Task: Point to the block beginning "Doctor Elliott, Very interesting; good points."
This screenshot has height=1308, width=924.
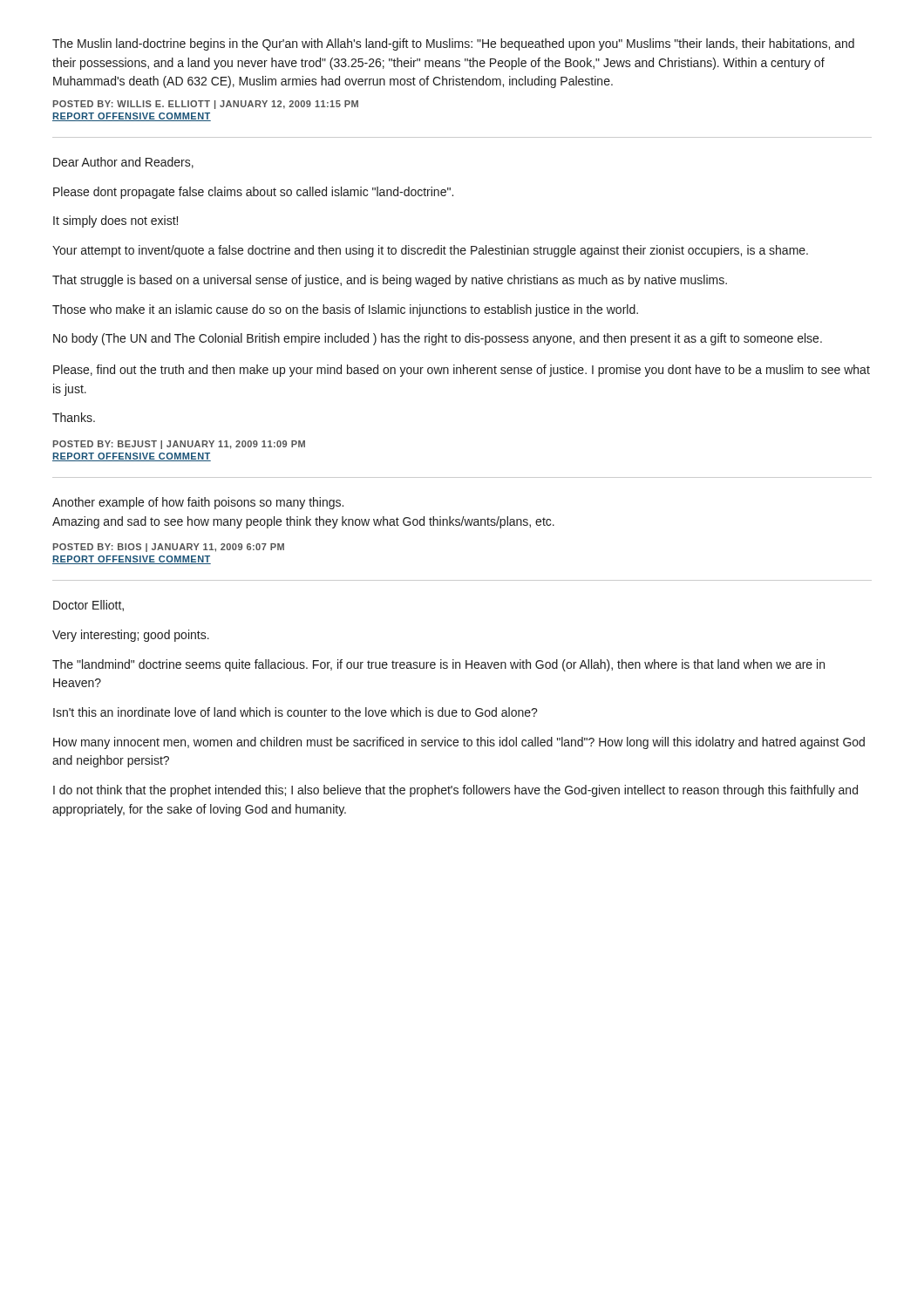Action: (462, 708)
